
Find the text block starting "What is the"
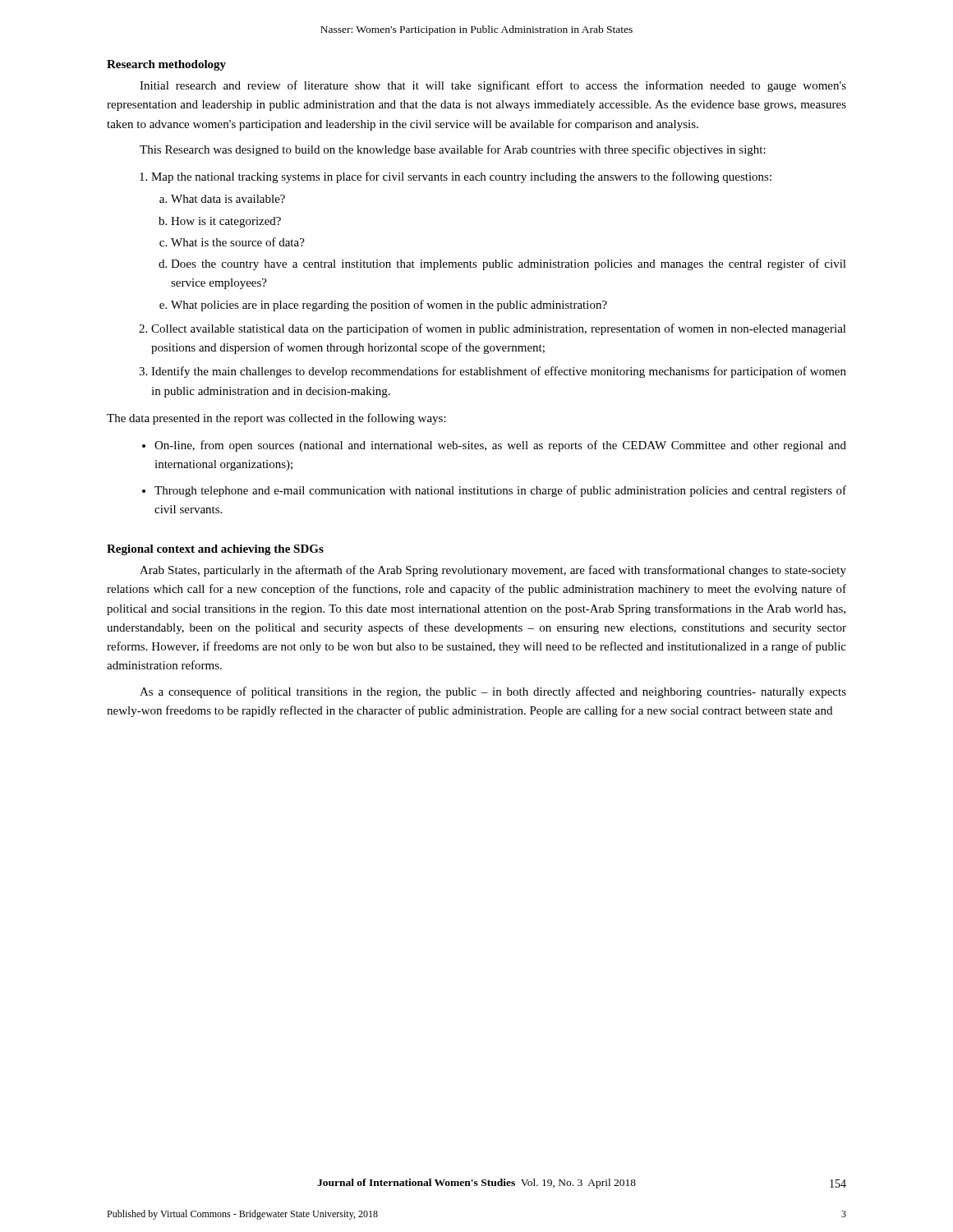point(238,242)
